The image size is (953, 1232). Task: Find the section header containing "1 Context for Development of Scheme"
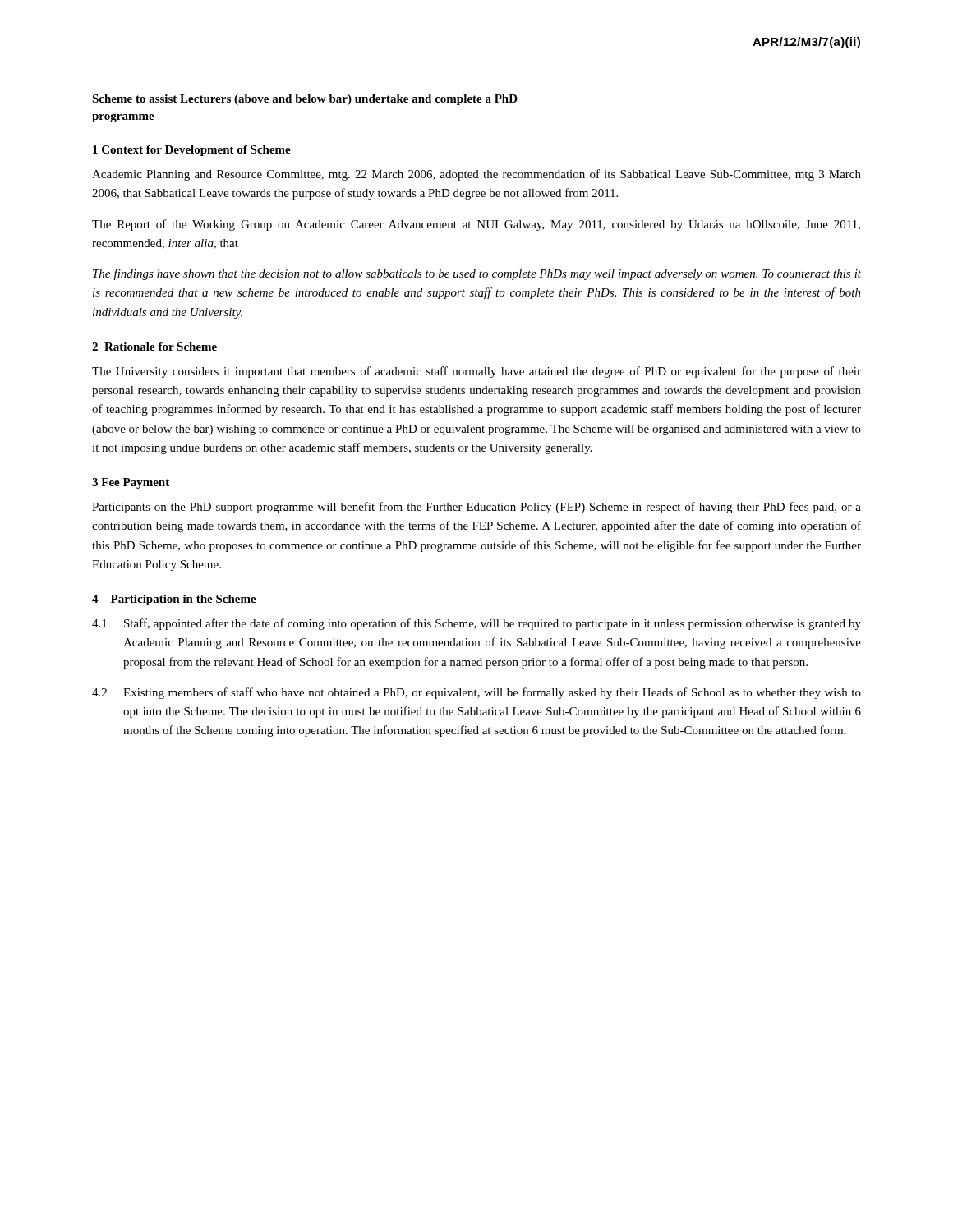pos(191,150)
